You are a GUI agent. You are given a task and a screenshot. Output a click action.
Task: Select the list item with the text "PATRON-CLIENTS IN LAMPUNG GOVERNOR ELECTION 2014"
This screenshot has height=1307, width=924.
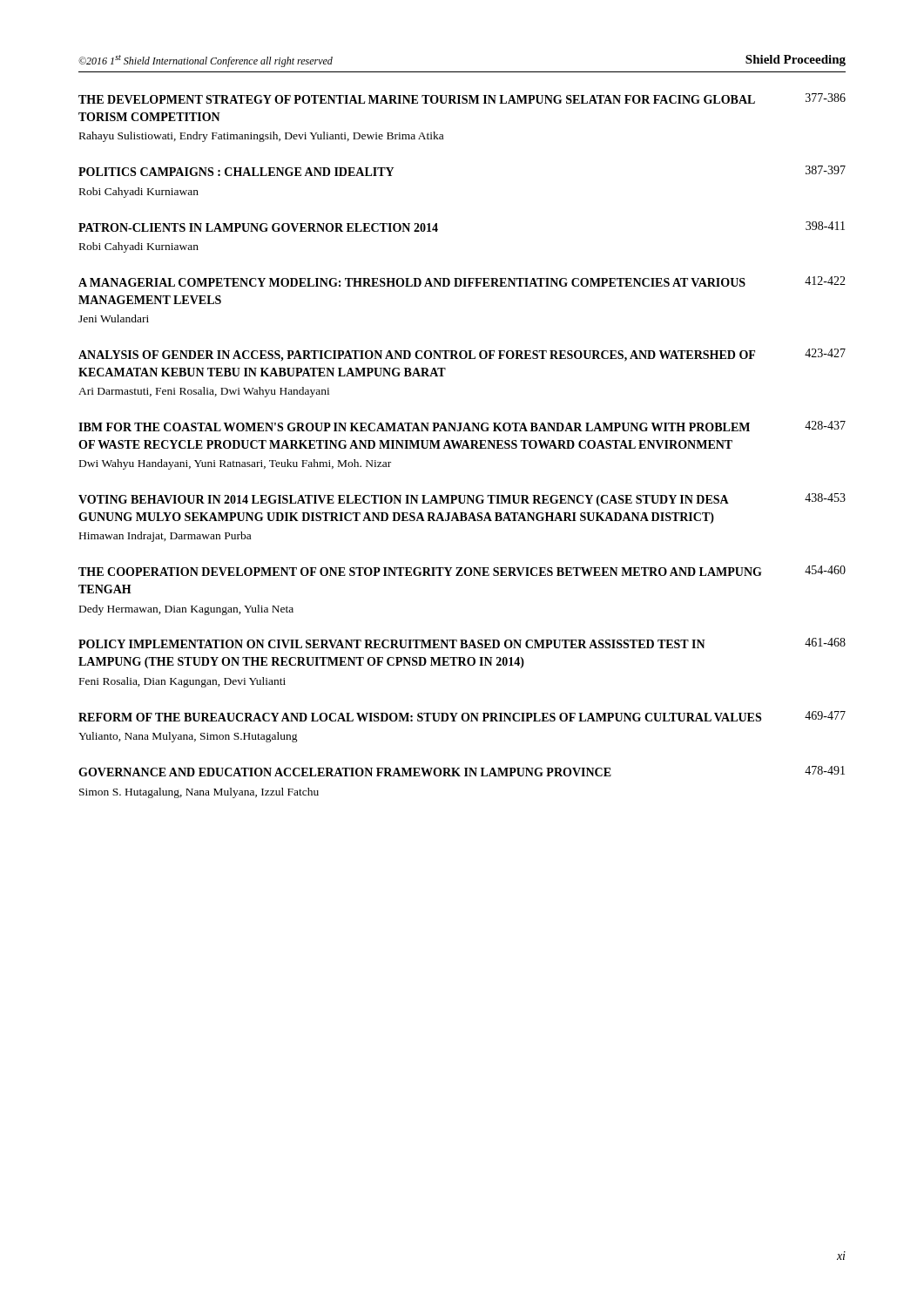pyautogui.click(x=264, y=228)
